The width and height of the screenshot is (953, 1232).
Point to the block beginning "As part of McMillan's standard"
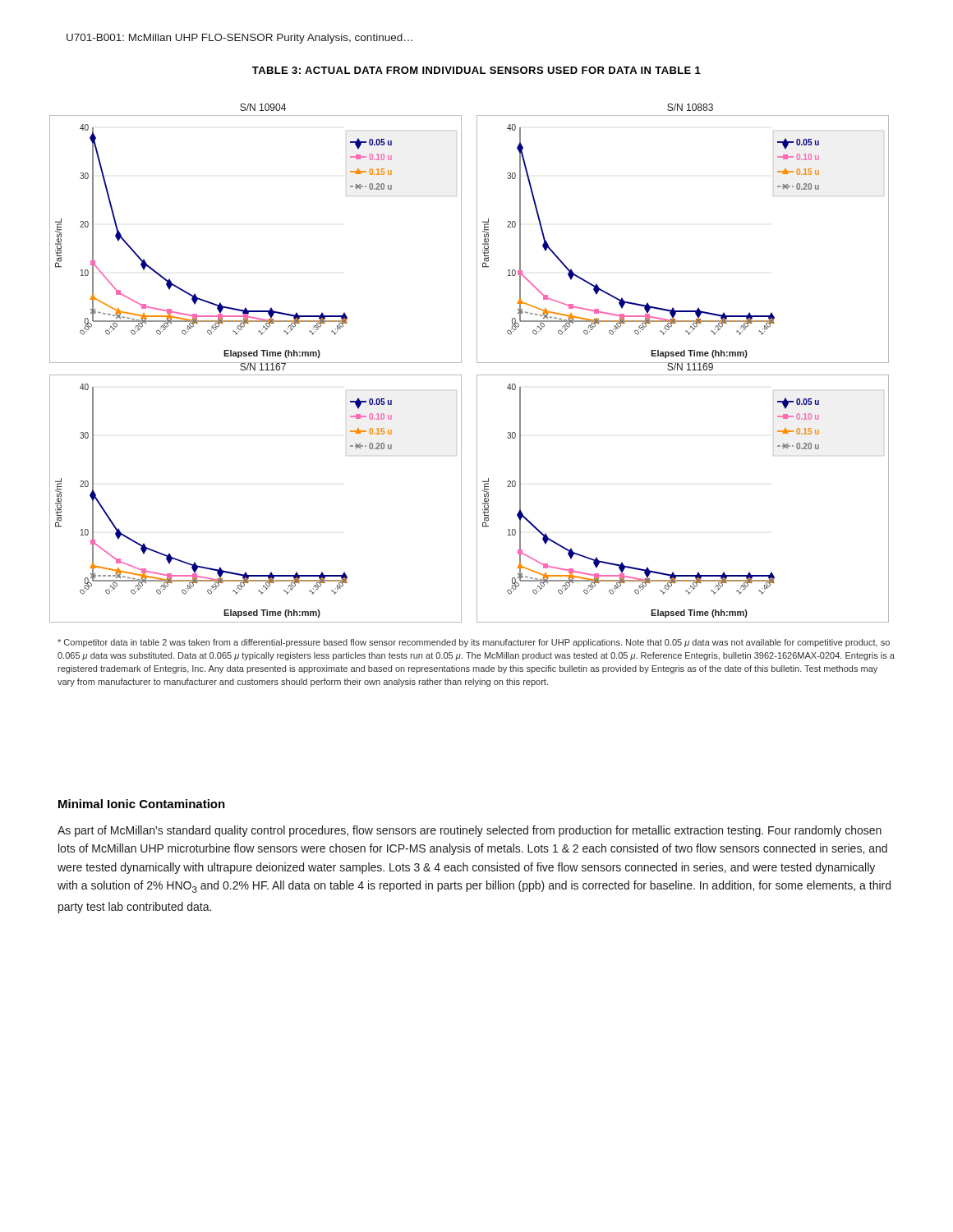coord(474,868)
